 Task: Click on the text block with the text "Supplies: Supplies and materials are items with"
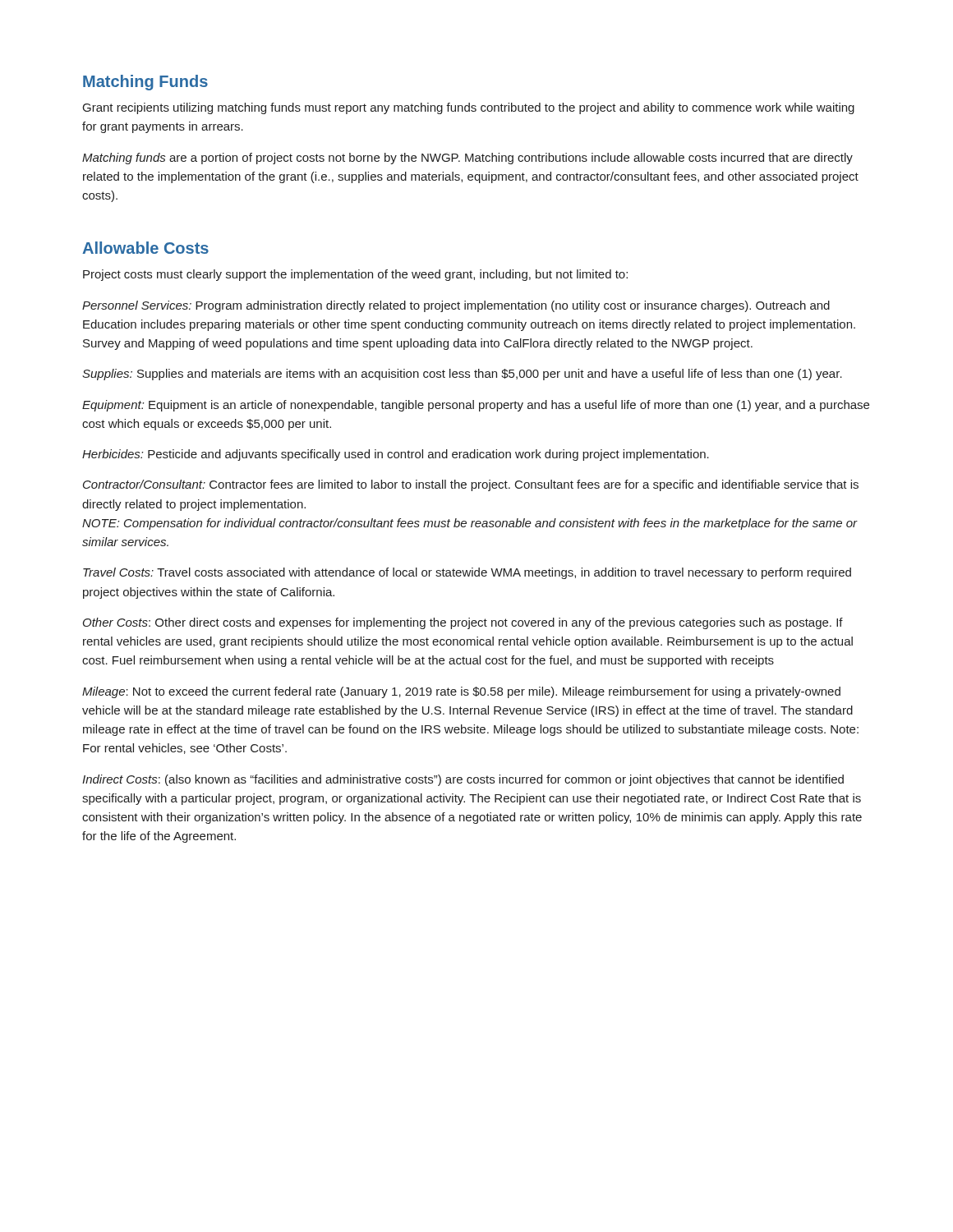tap(476, 374)
